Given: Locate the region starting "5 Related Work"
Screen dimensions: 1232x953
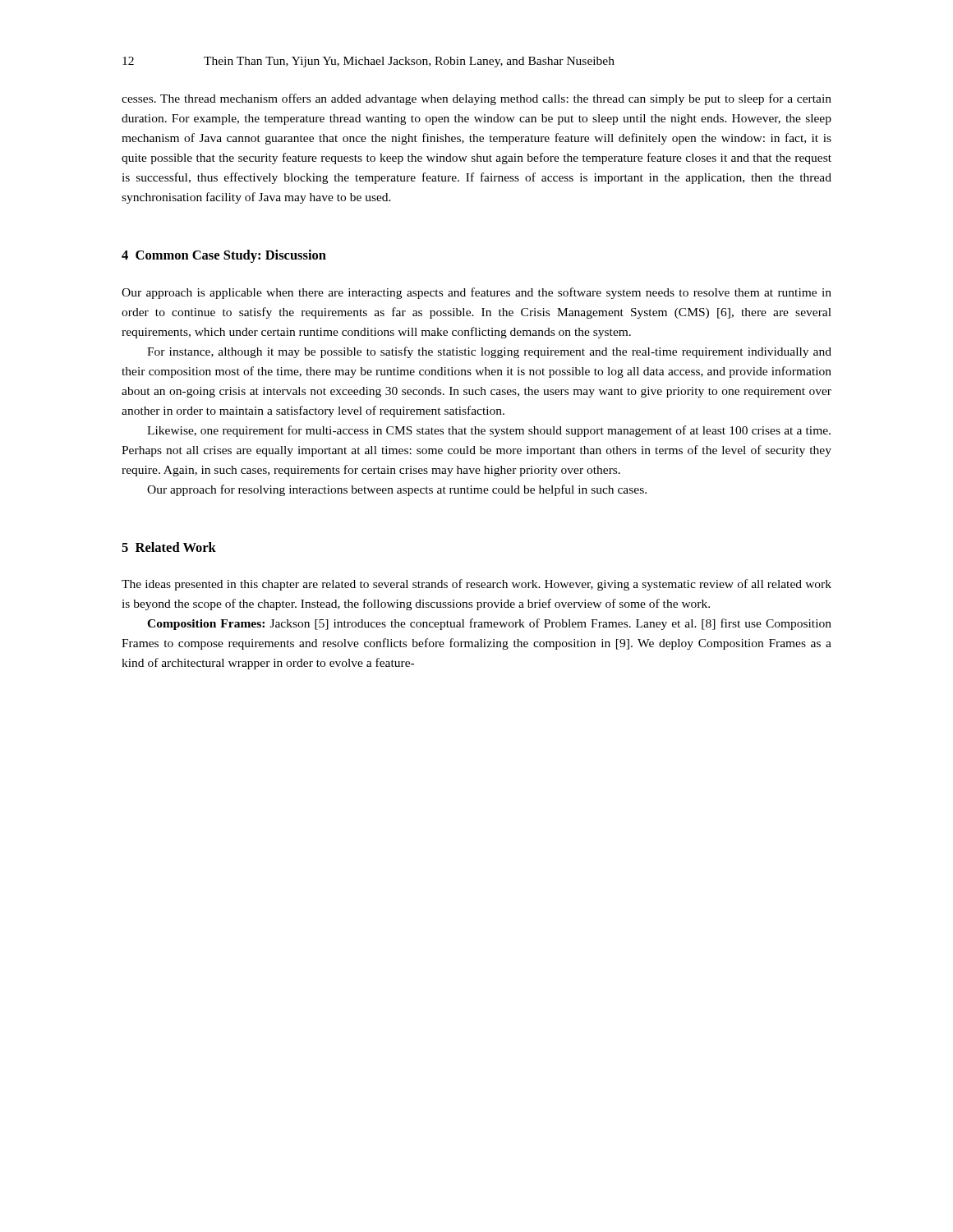Looking at the screenshot, I should (x=169, y=547).
